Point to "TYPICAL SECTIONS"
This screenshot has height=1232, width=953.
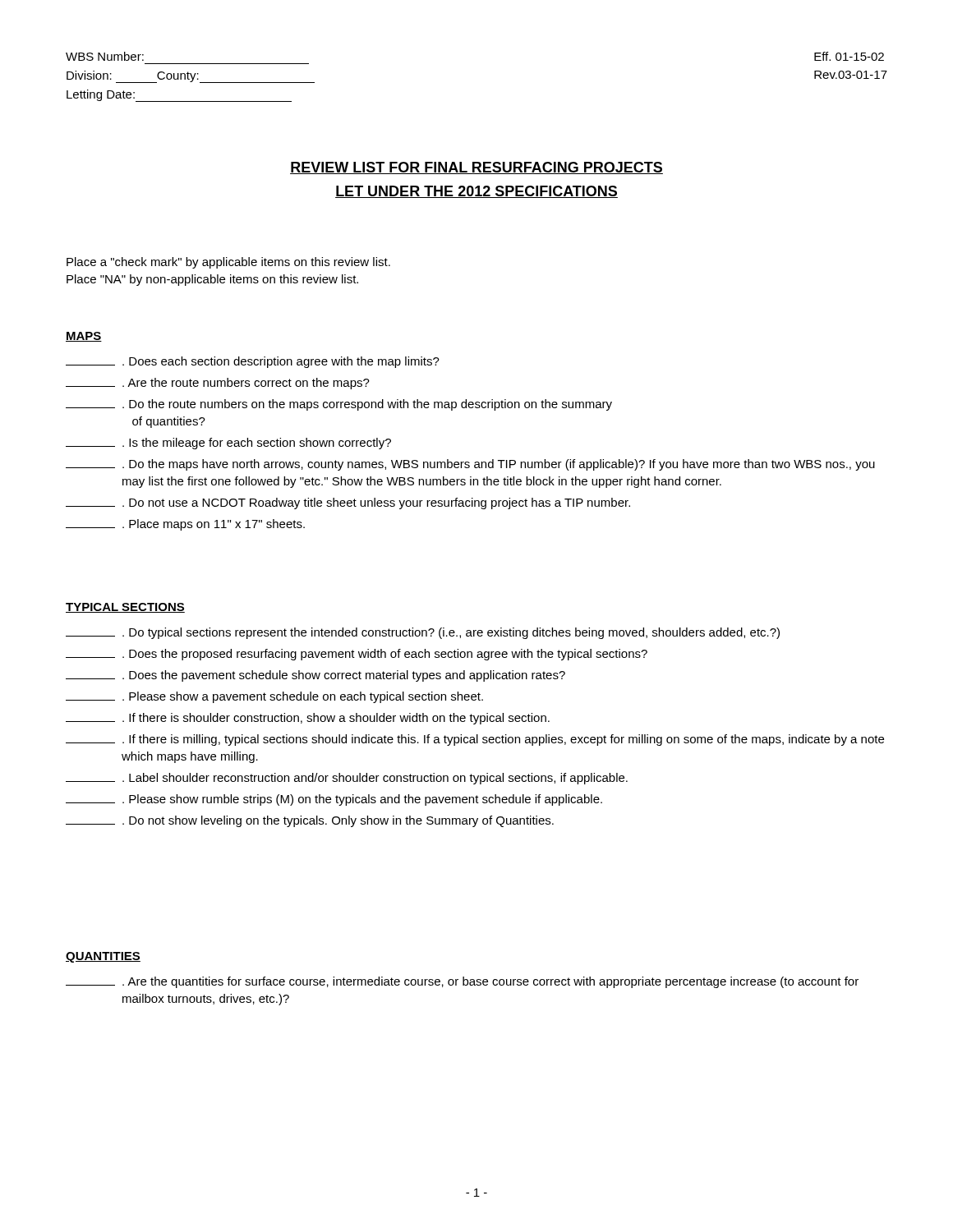pyautogui.click(x=125, y=607)
